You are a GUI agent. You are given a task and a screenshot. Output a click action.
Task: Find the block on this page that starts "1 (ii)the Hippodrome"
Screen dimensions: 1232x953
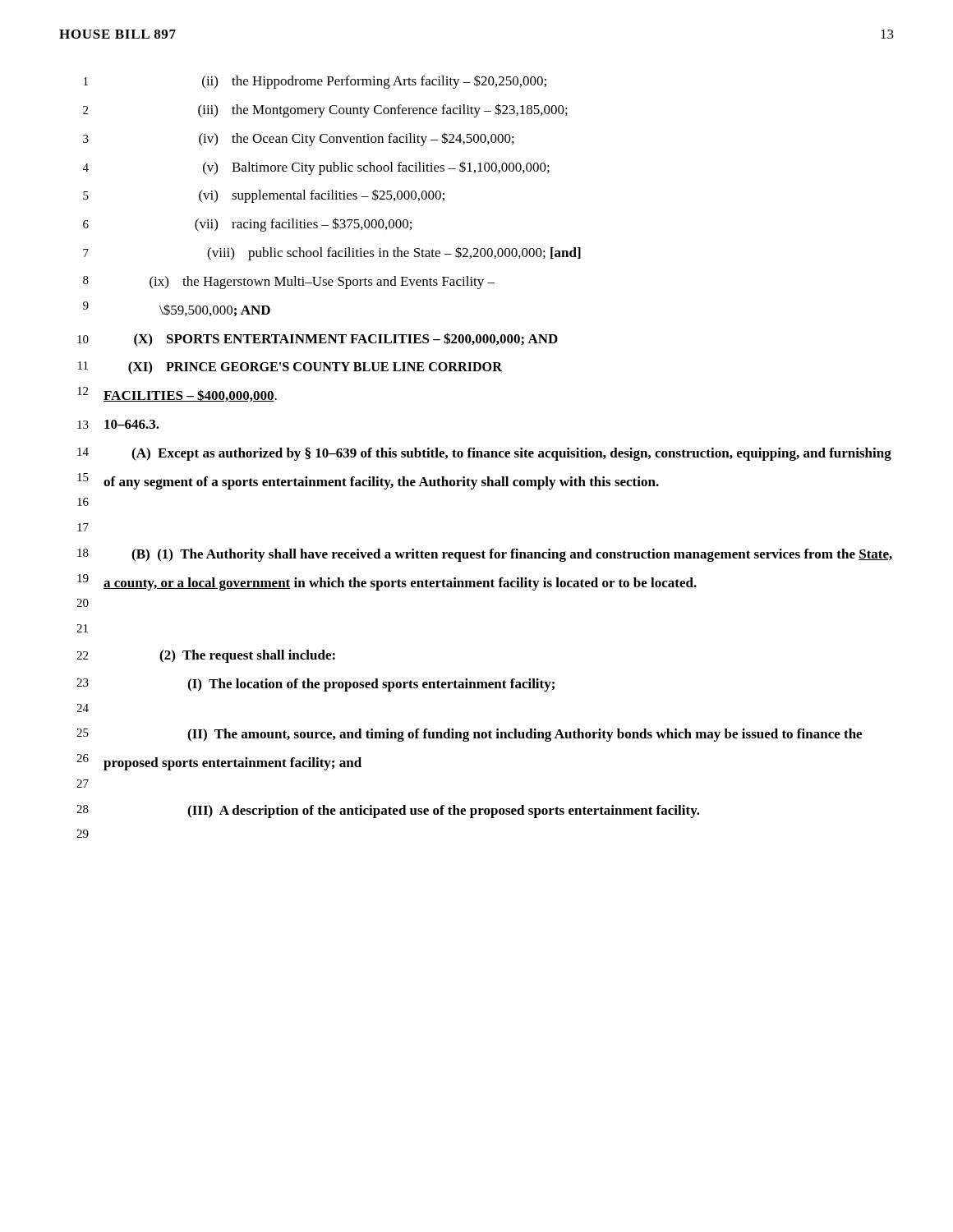(x=476, y=82)
